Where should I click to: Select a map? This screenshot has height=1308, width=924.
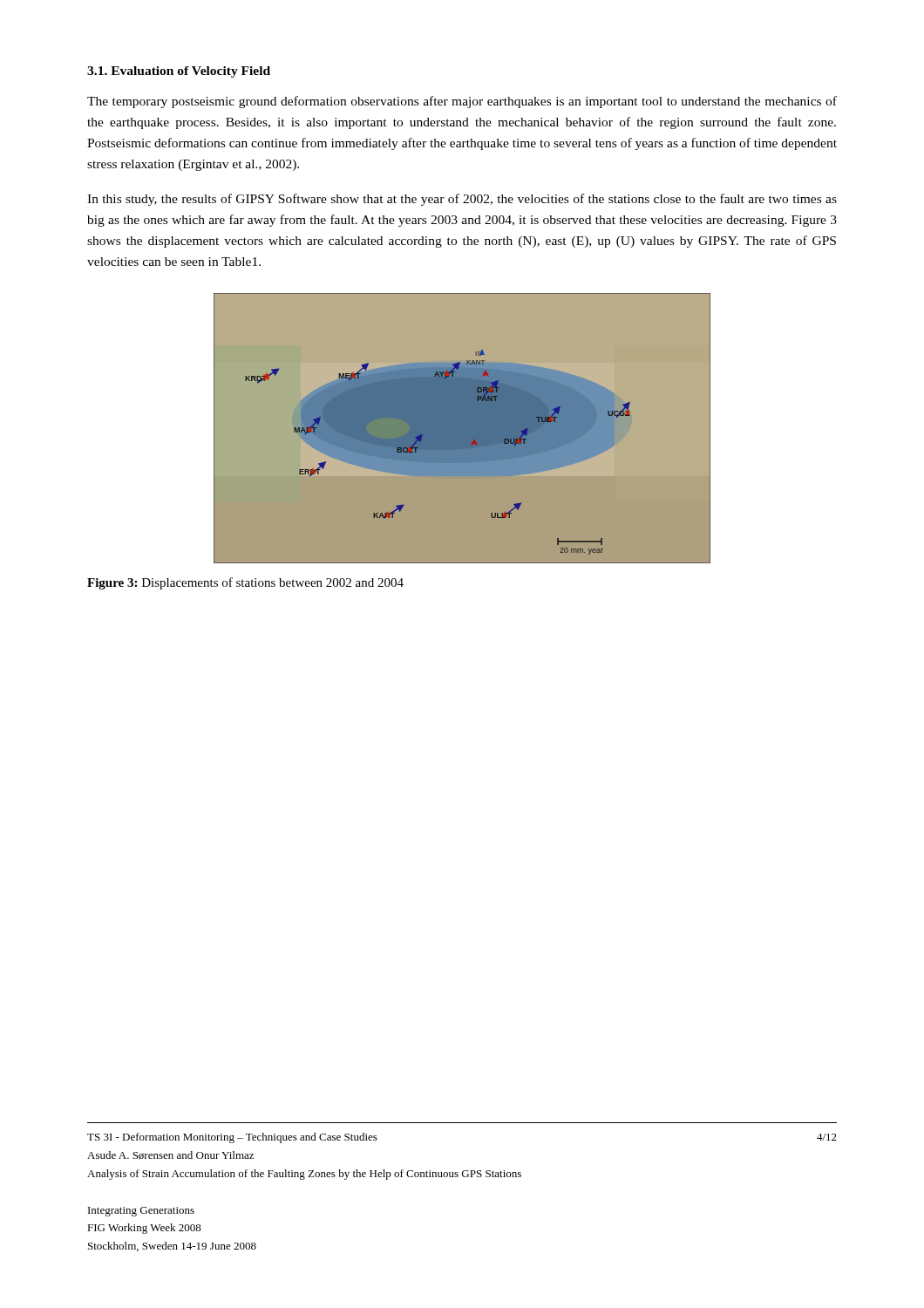pyautogui.click(x=462, y=430)
